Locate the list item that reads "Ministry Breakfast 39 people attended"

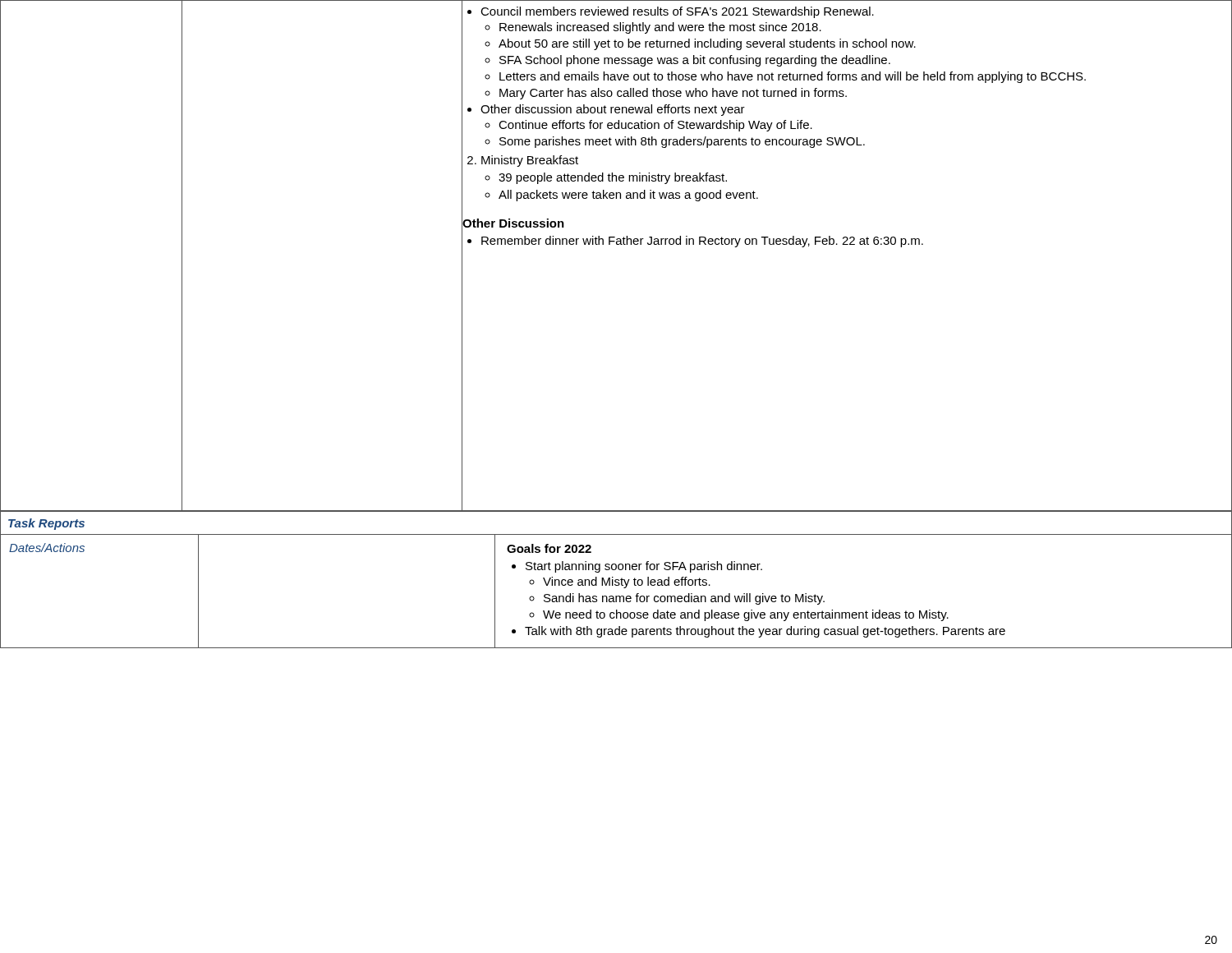click(x=610, y=177)
